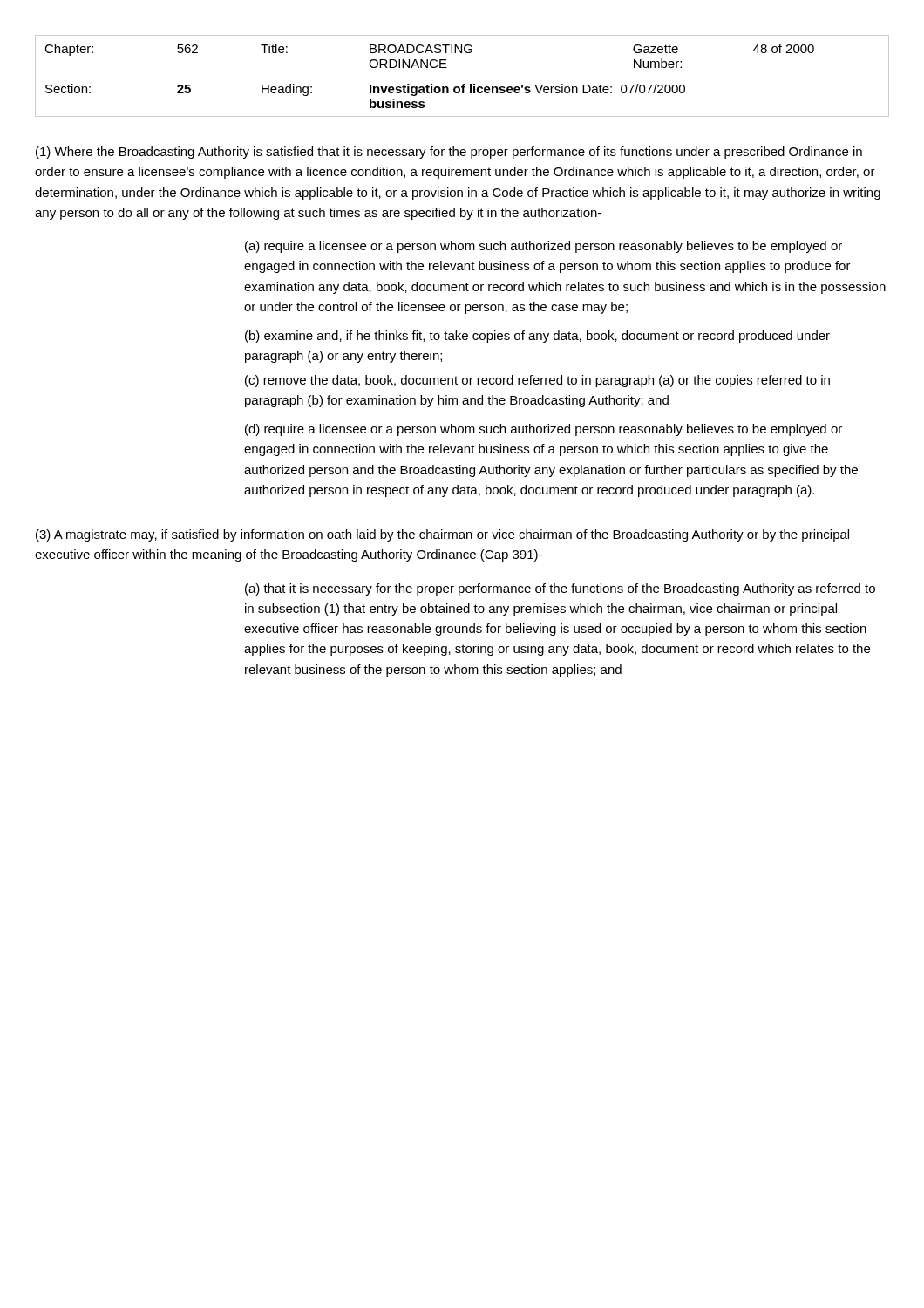Image resolution: width=924 pixels, height=1308 pixels.
Task: Find the element starting "(d) require a licensee or a person"
Action: point(567,459)
